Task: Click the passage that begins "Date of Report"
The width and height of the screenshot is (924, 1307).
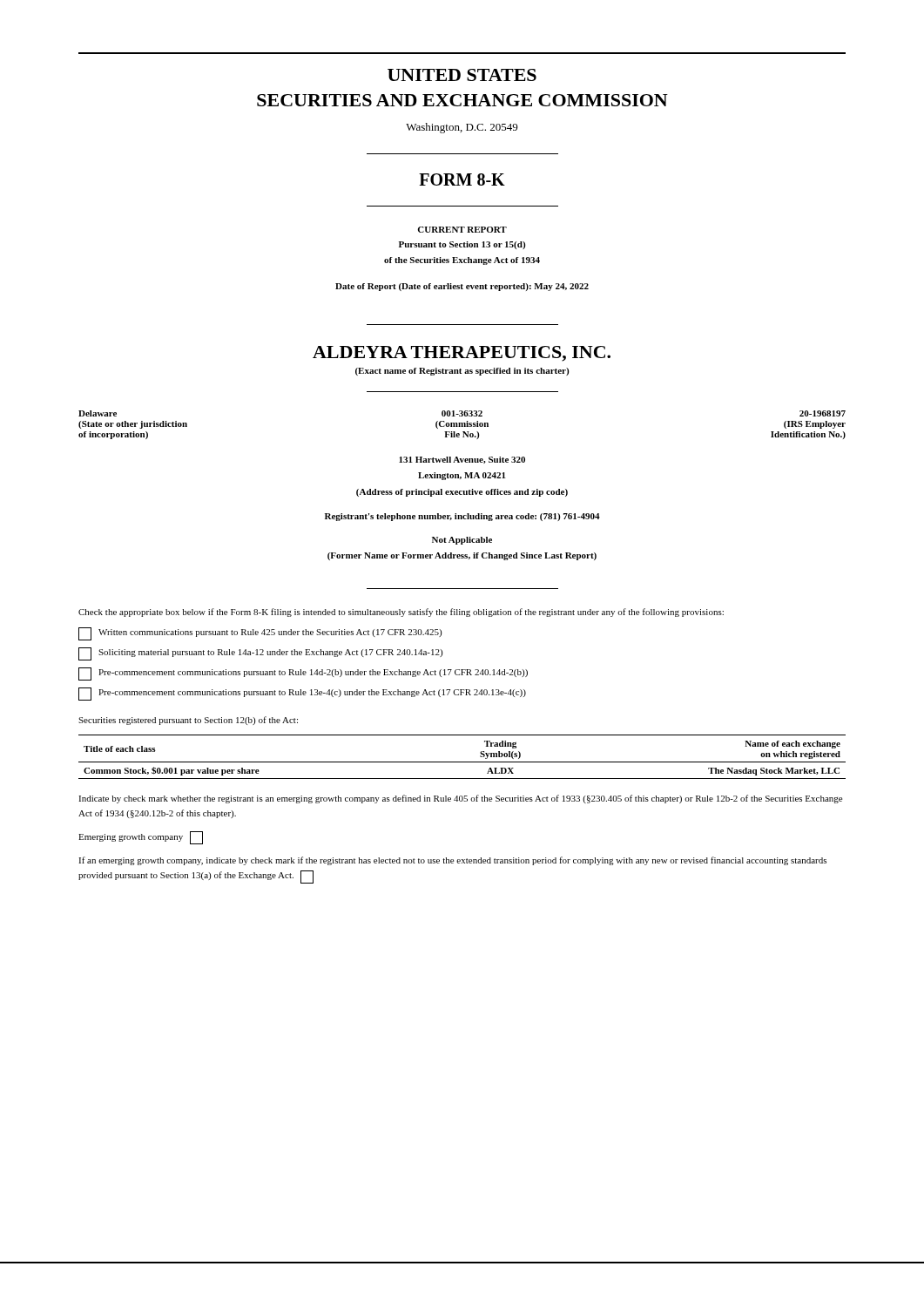Action: 462,285
